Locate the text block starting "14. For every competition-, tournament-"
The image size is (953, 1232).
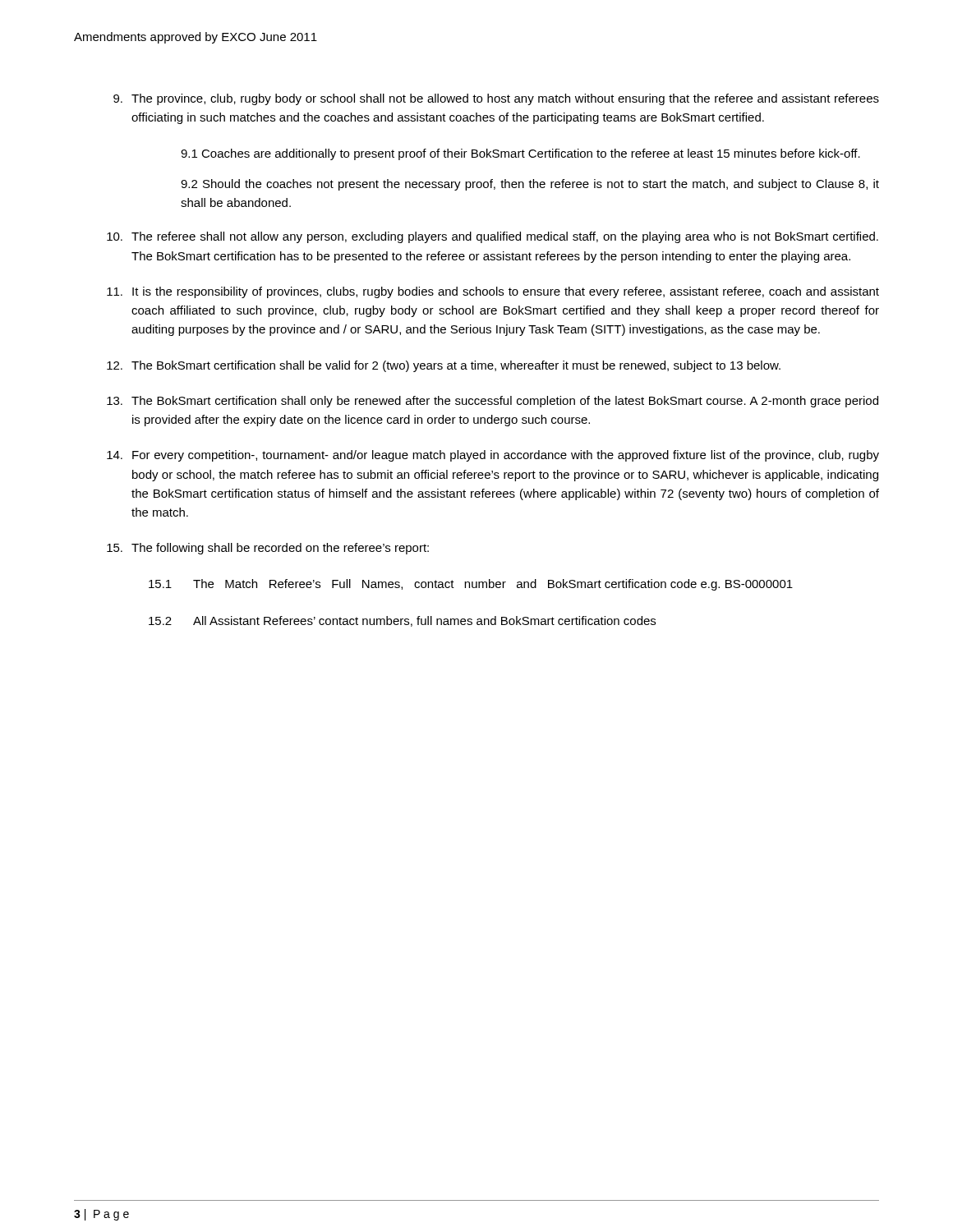(476, 484)
